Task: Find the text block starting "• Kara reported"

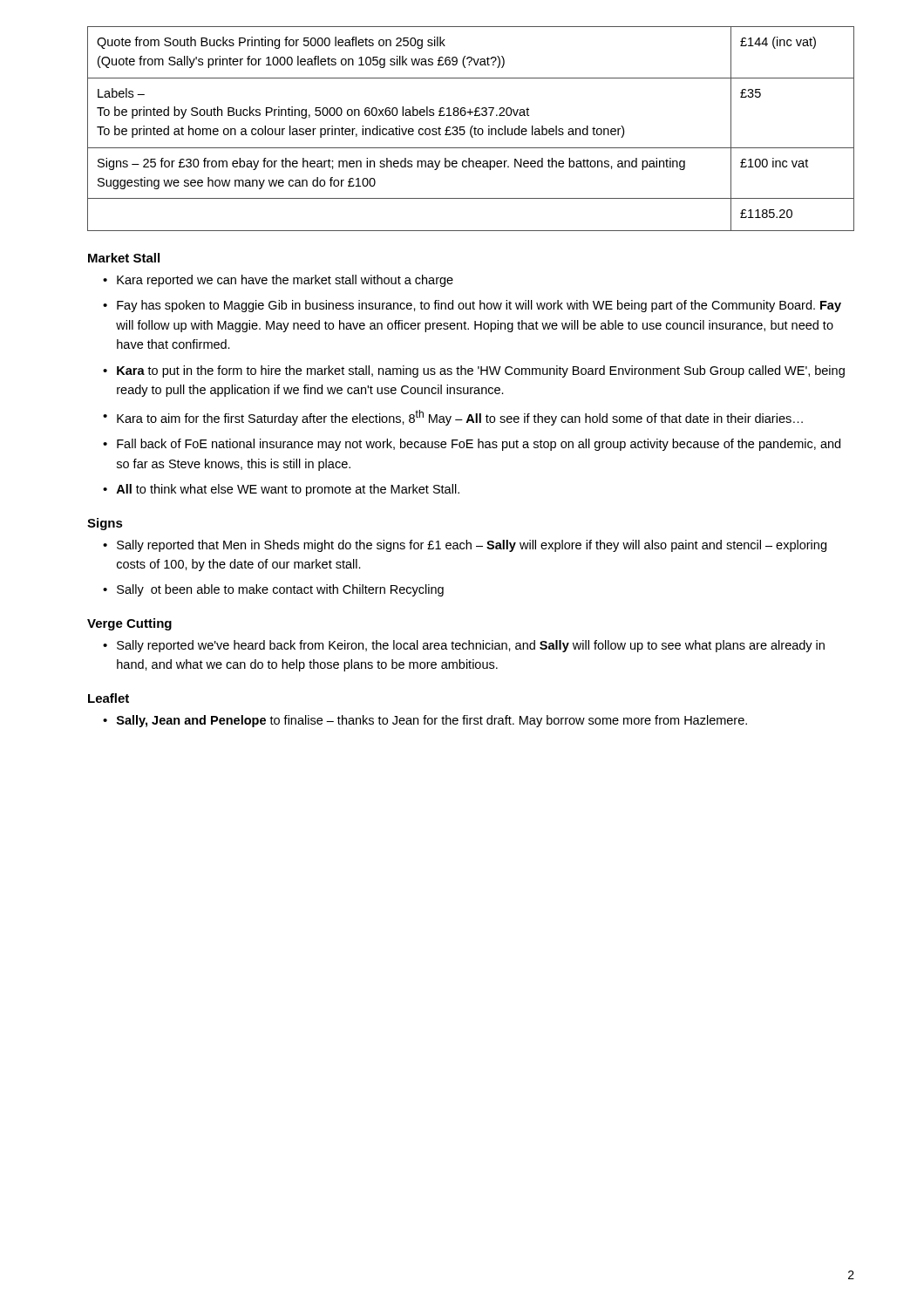Action: [x=278, y=281]
